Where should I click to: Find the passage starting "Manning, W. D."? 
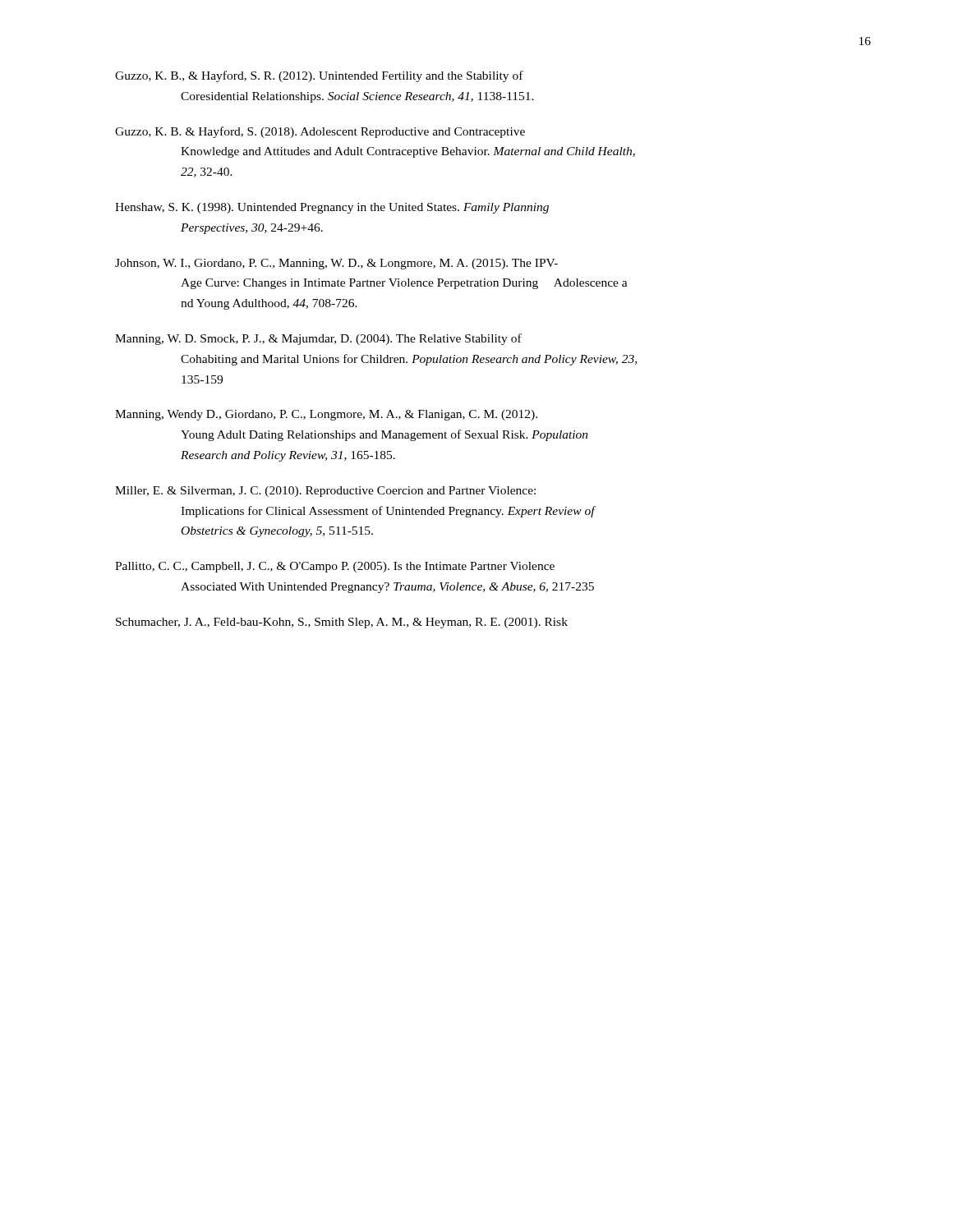click(x=493, y=359)
